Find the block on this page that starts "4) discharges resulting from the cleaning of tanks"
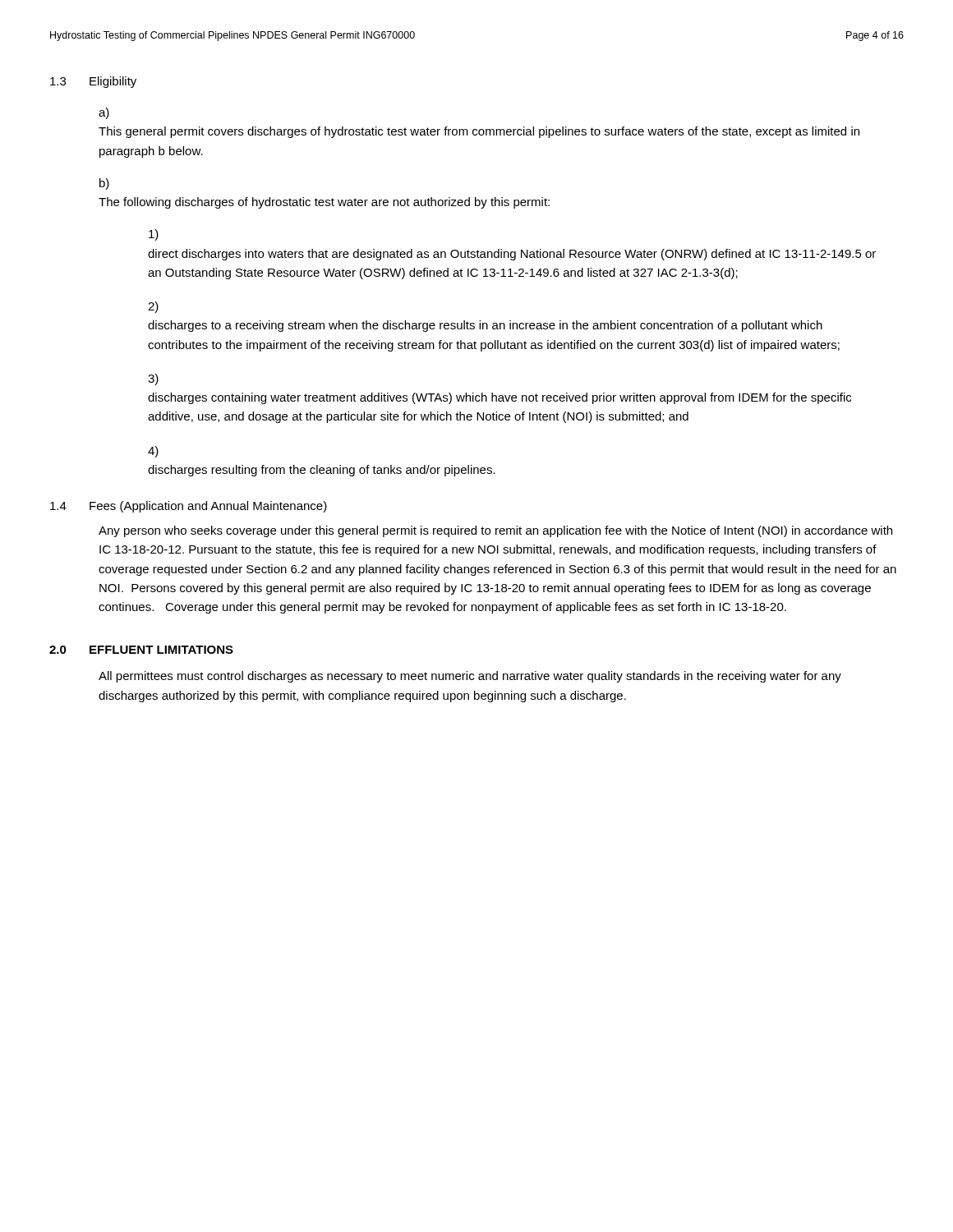The height and width of the screenshot is (1232, 953). pyautogui.click(x=153, y=452)
